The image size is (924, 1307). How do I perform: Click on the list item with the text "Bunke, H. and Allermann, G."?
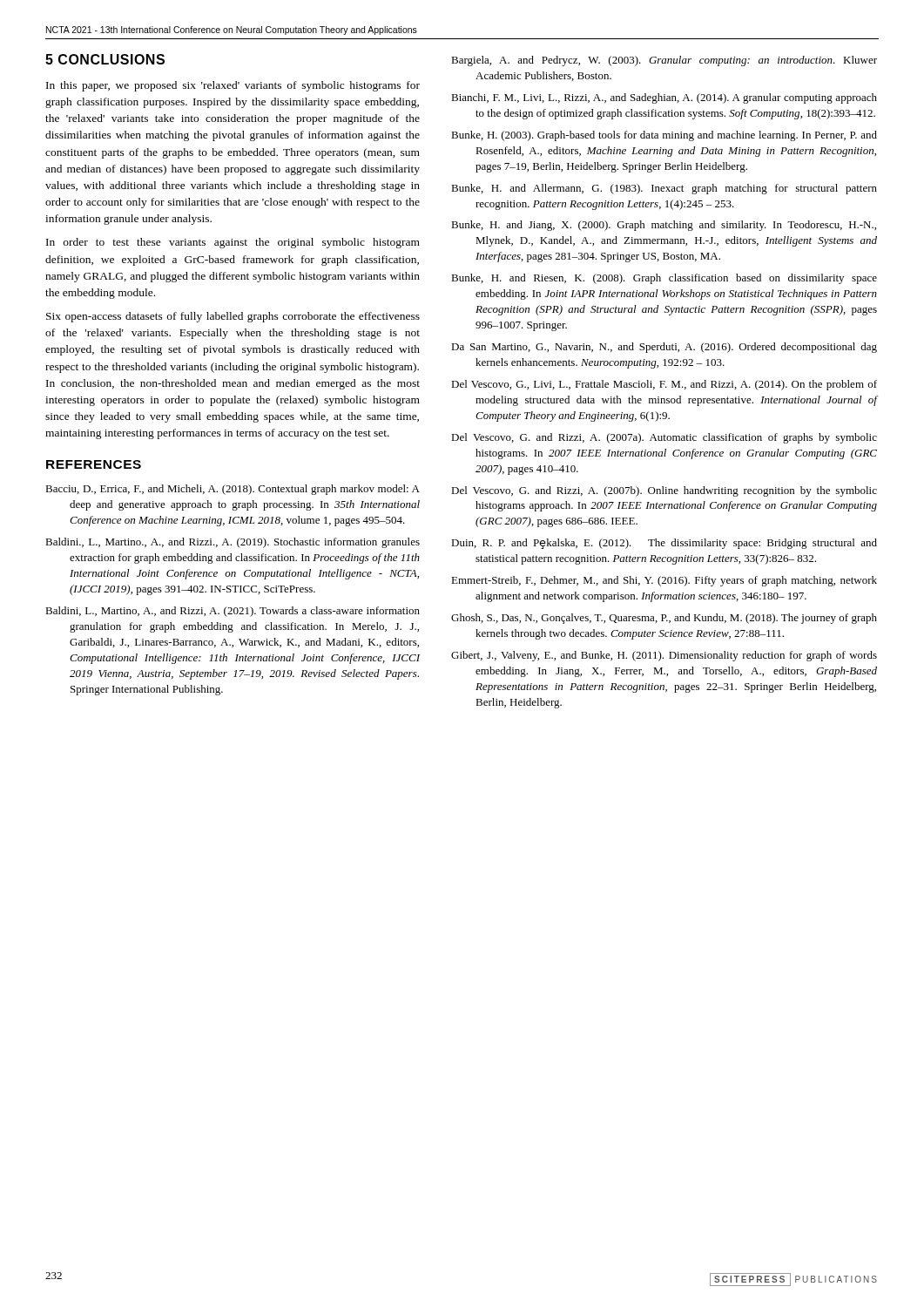click(x=664, y=195)
